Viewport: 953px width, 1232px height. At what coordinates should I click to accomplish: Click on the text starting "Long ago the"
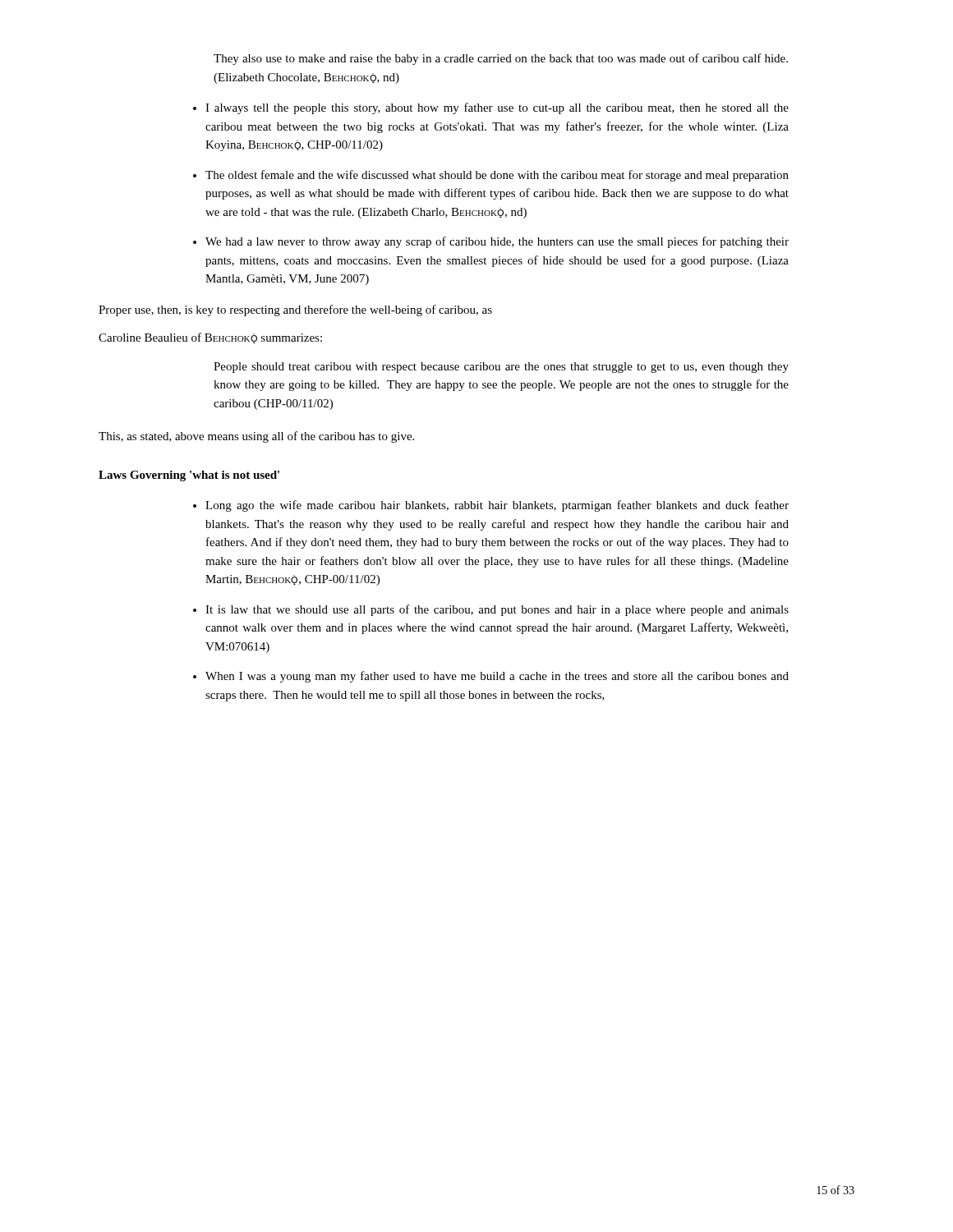pos(497,542)
